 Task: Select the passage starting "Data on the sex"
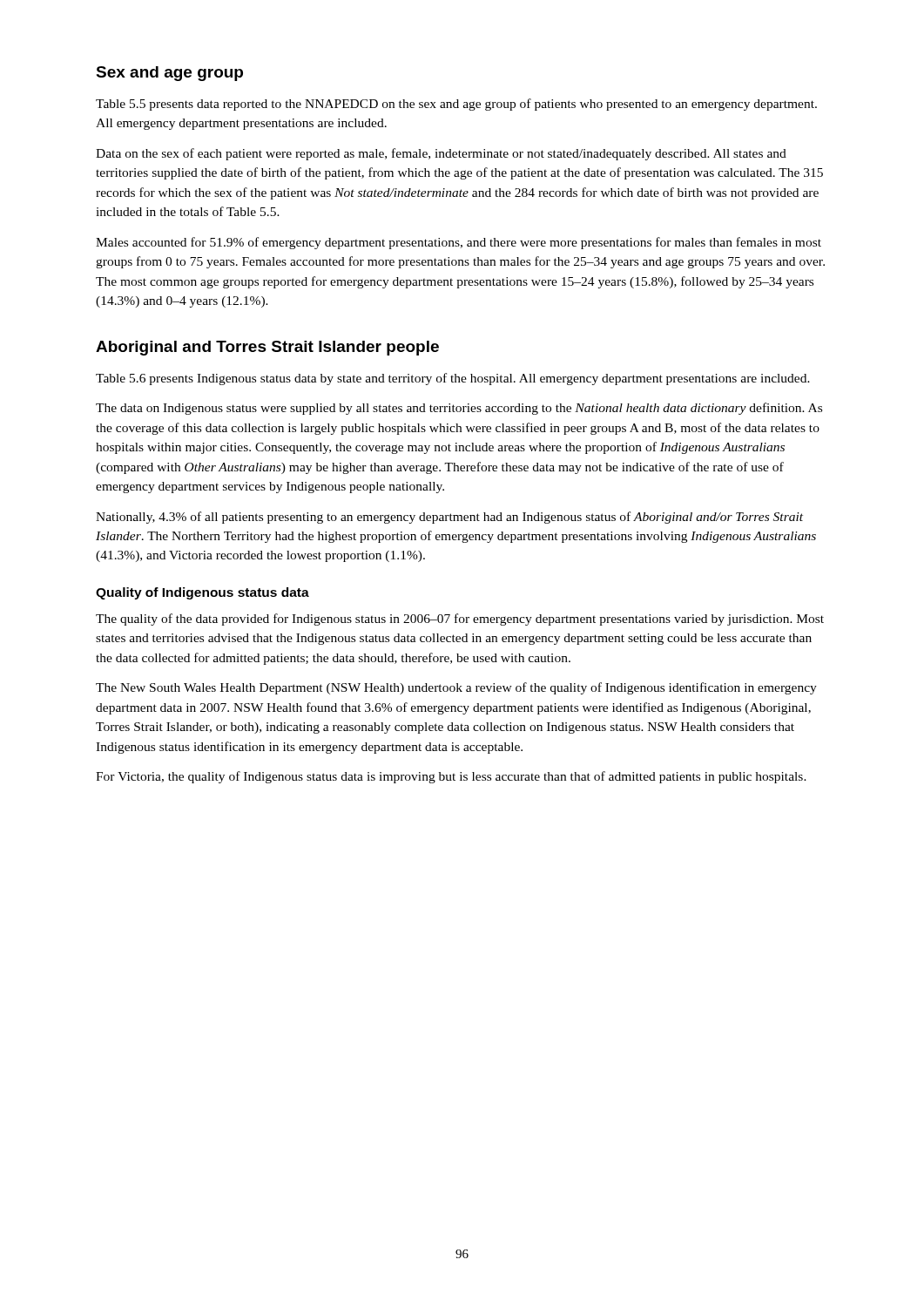tap(462, 183)
